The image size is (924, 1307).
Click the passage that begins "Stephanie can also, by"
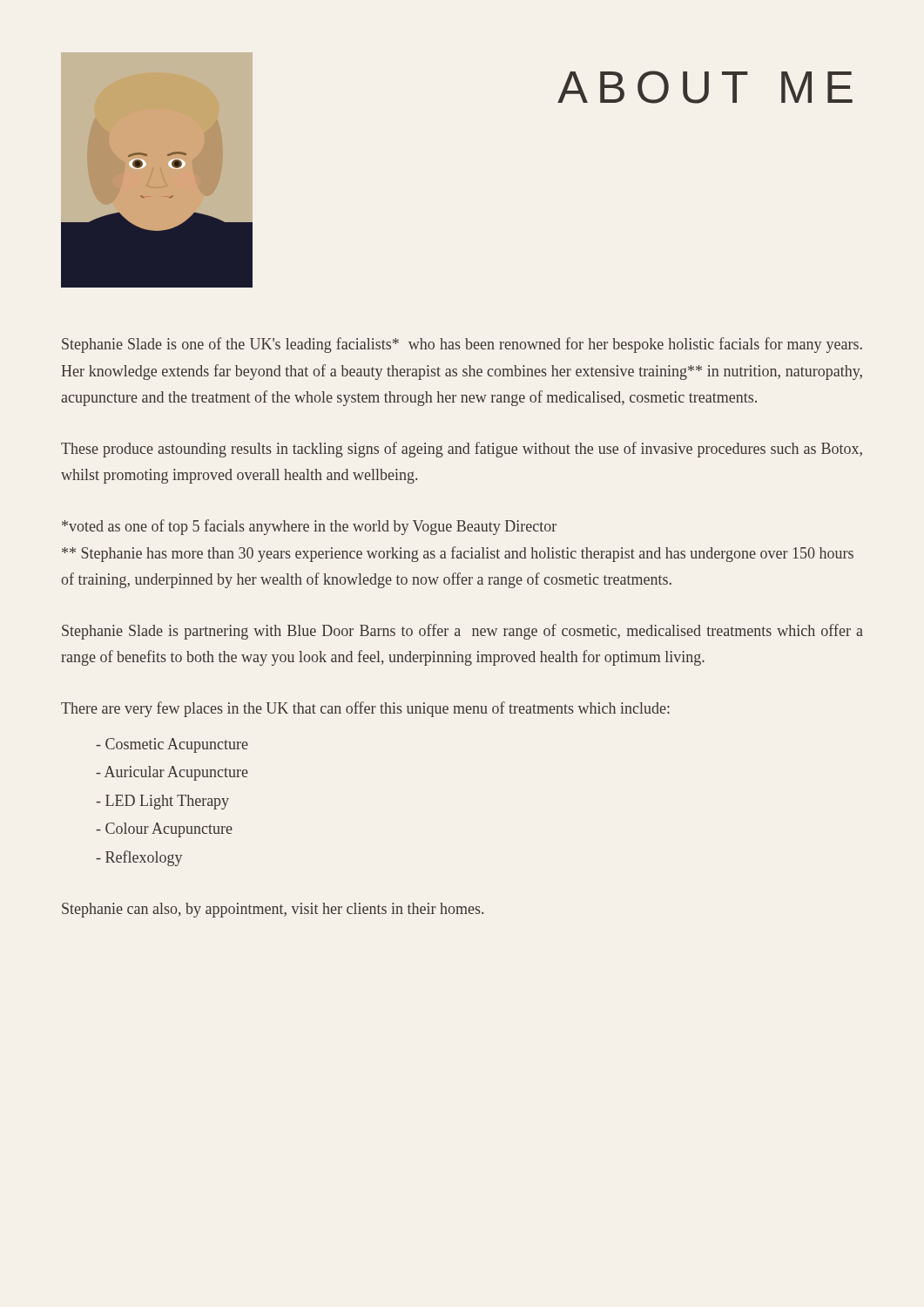[x=273, y=908]
